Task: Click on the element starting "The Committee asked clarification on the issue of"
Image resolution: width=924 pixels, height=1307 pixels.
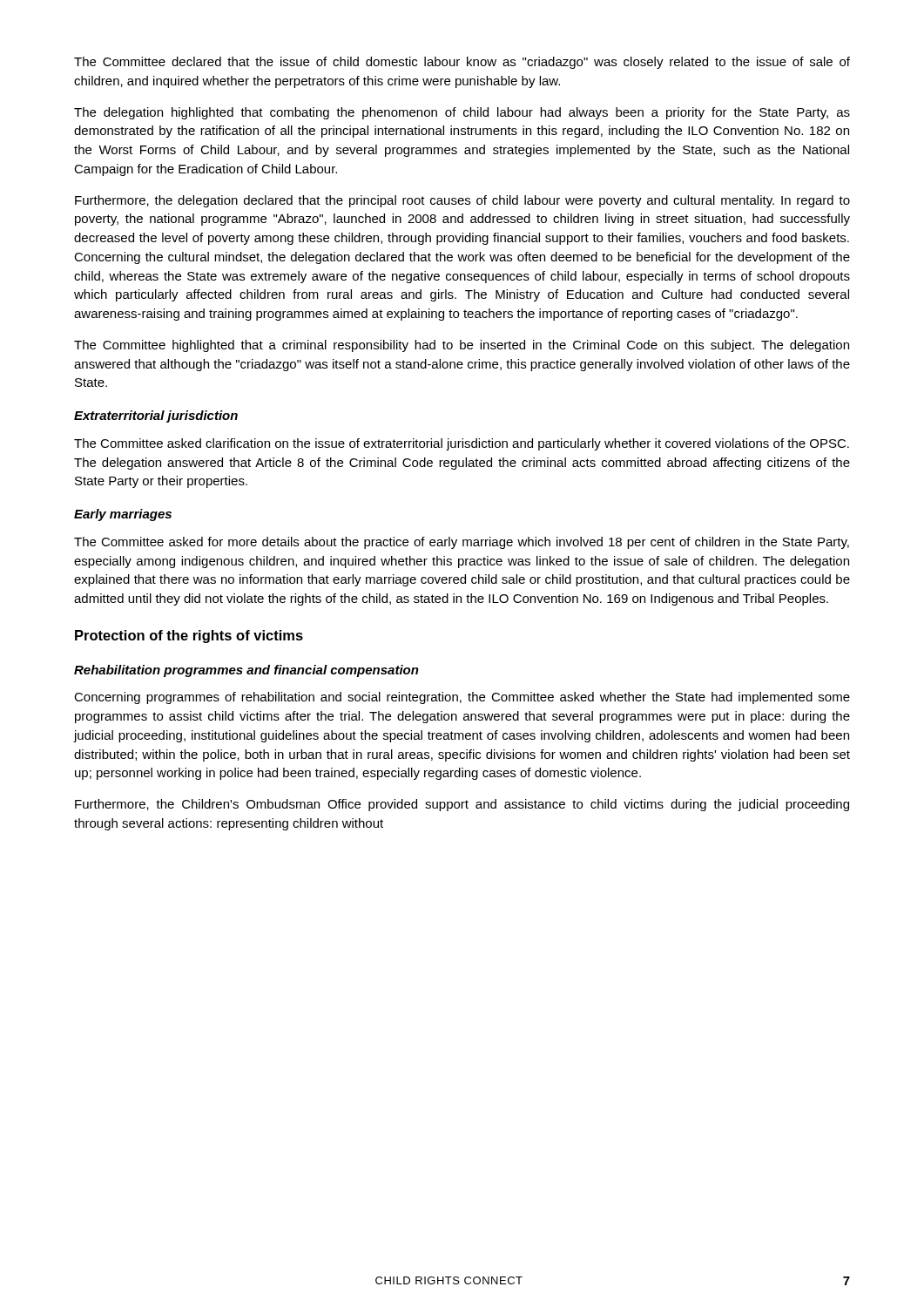Action: 462,462
